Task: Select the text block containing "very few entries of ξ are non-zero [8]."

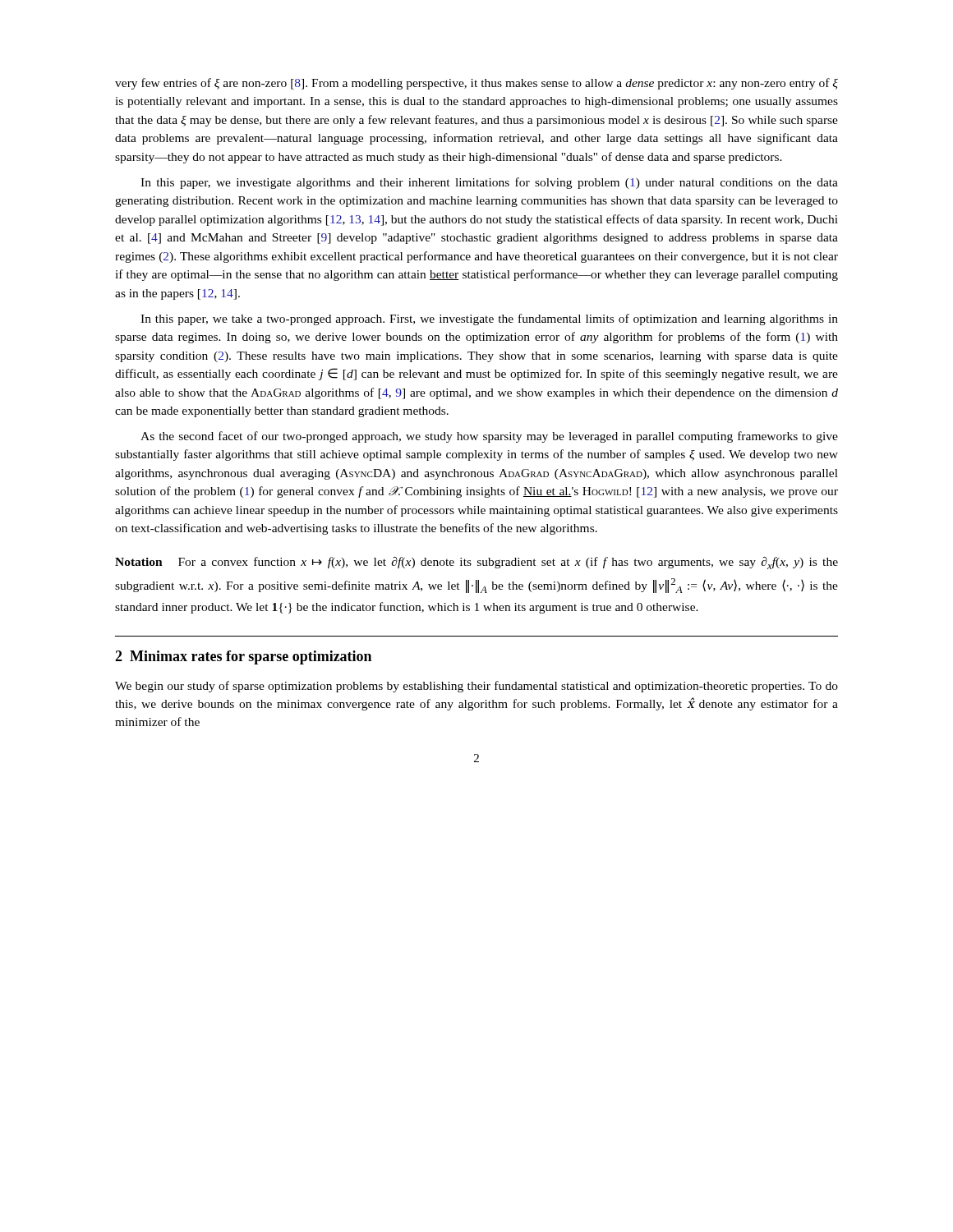Action: pos(476,120)
